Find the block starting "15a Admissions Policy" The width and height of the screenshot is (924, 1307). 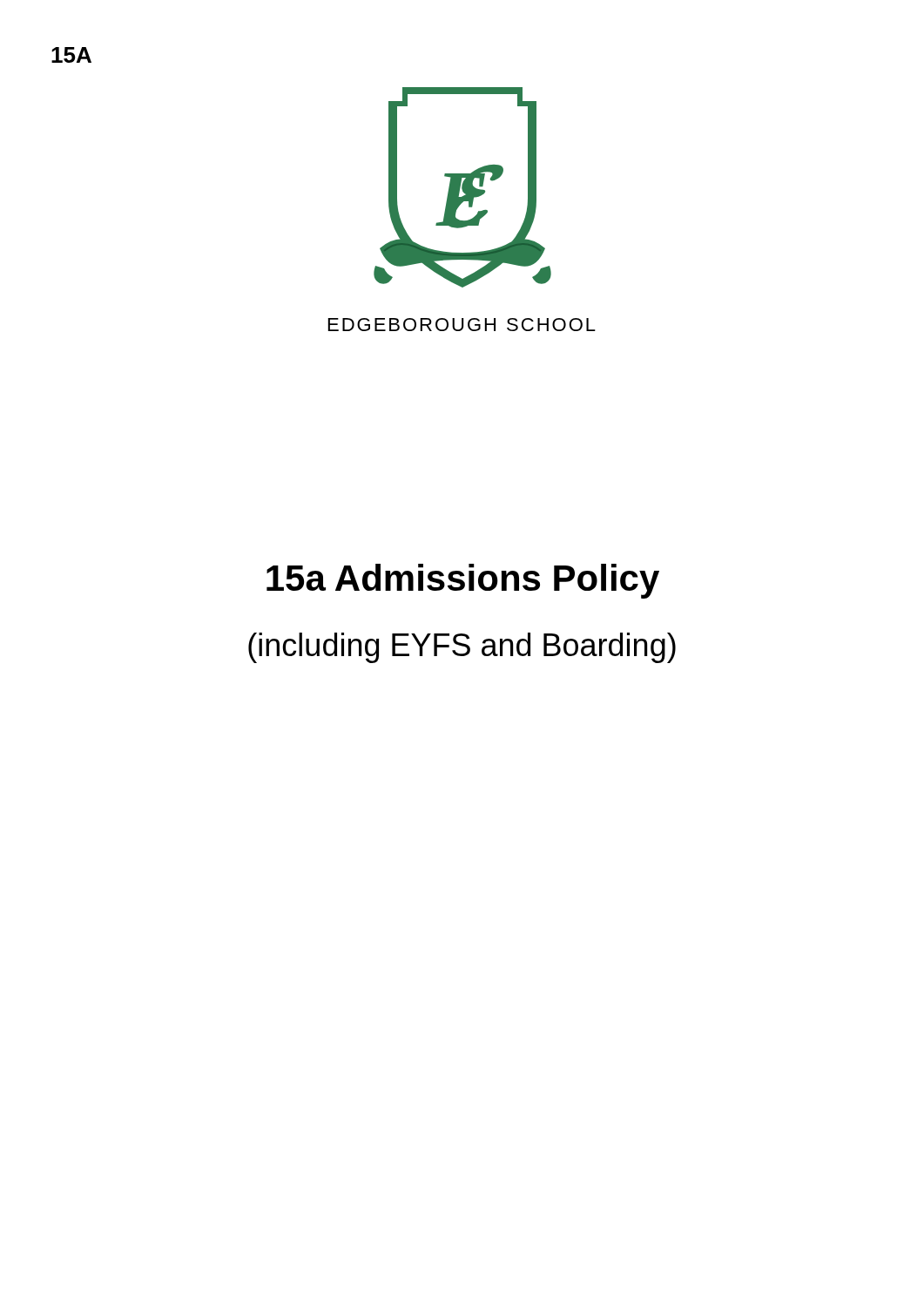[462, 578]
